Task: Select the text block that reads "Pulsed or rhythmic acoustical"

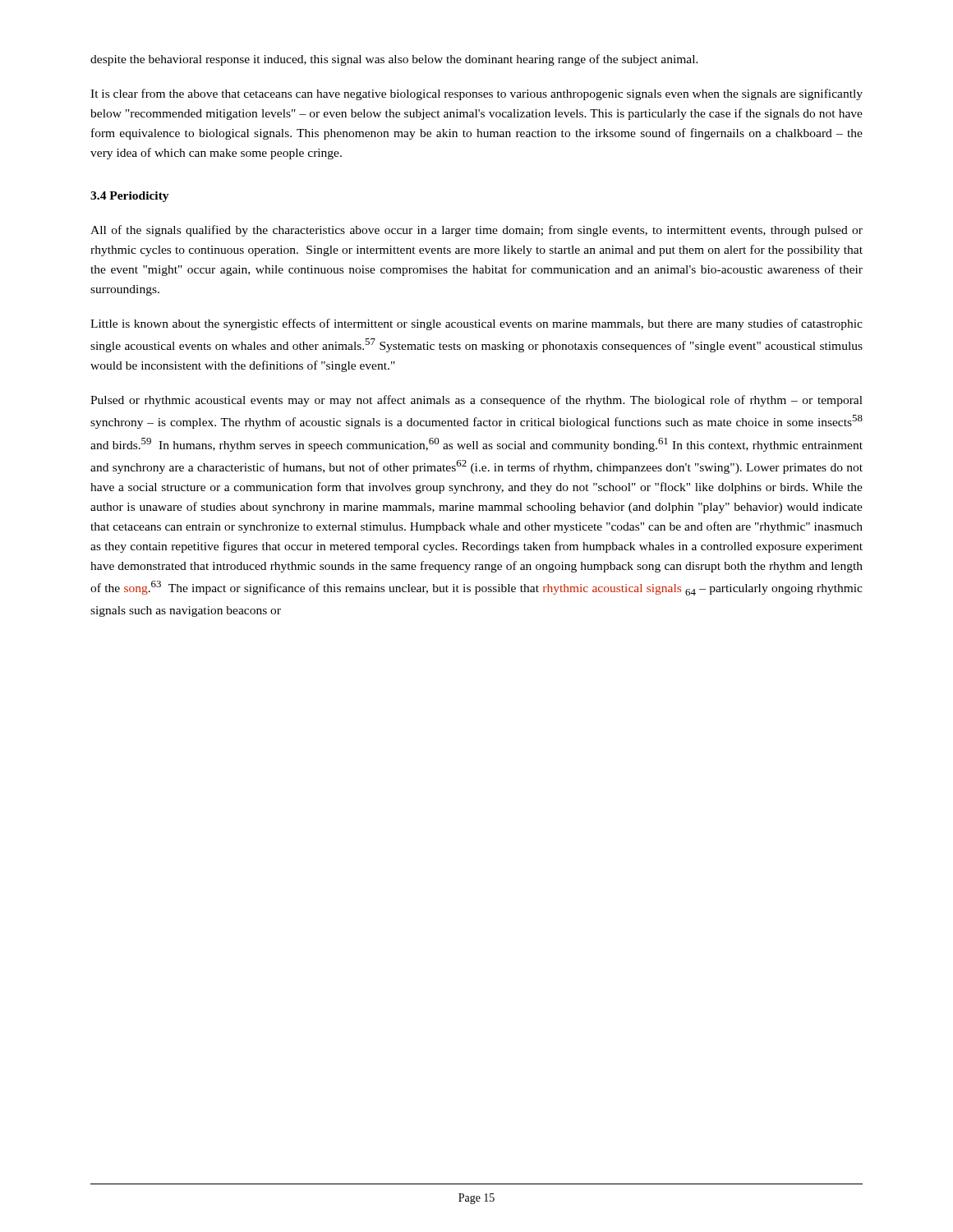Action: pyautogui.click(x=476, y=505)
